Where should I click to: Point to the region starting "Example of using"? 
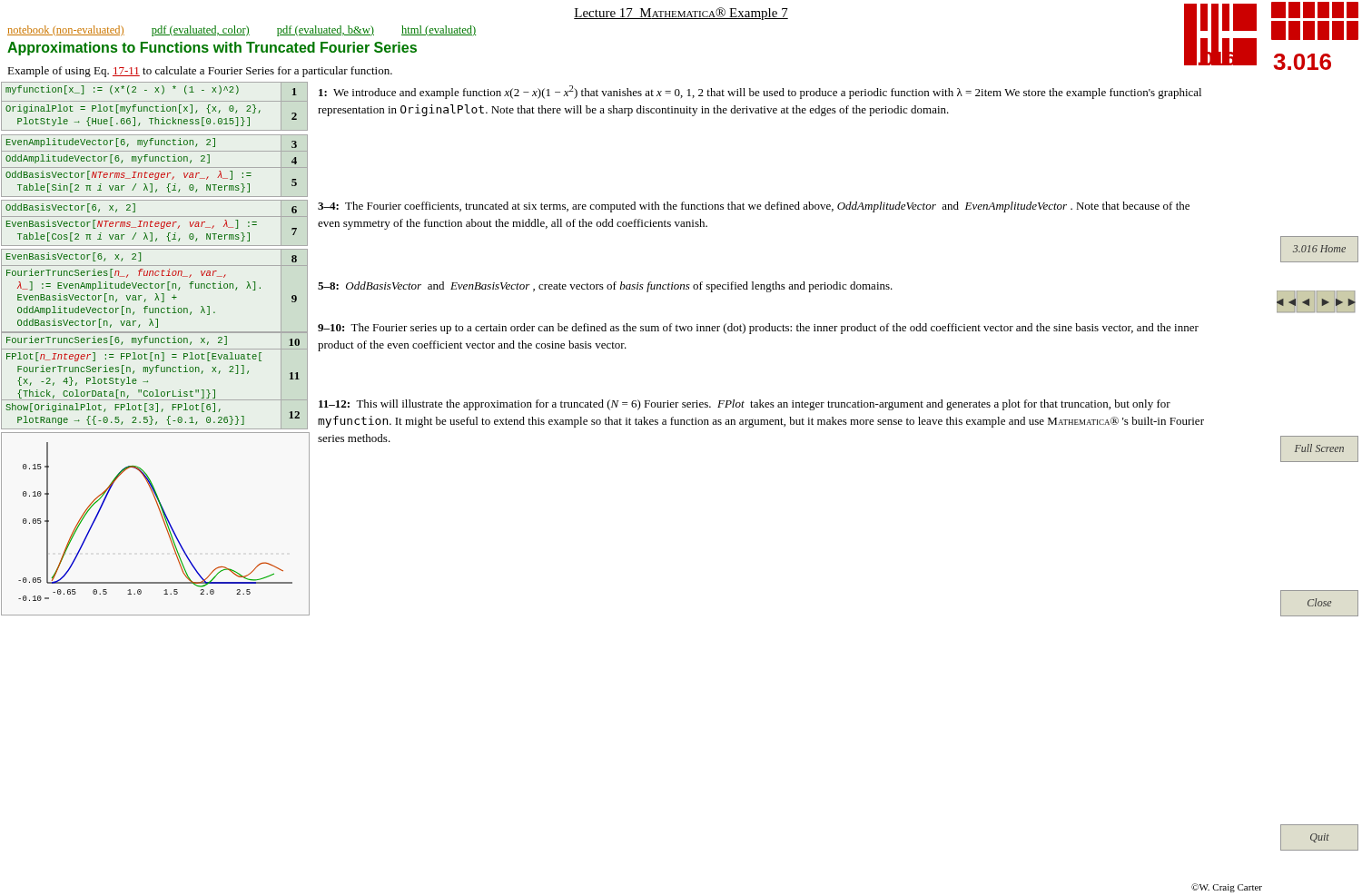(200, 70)
